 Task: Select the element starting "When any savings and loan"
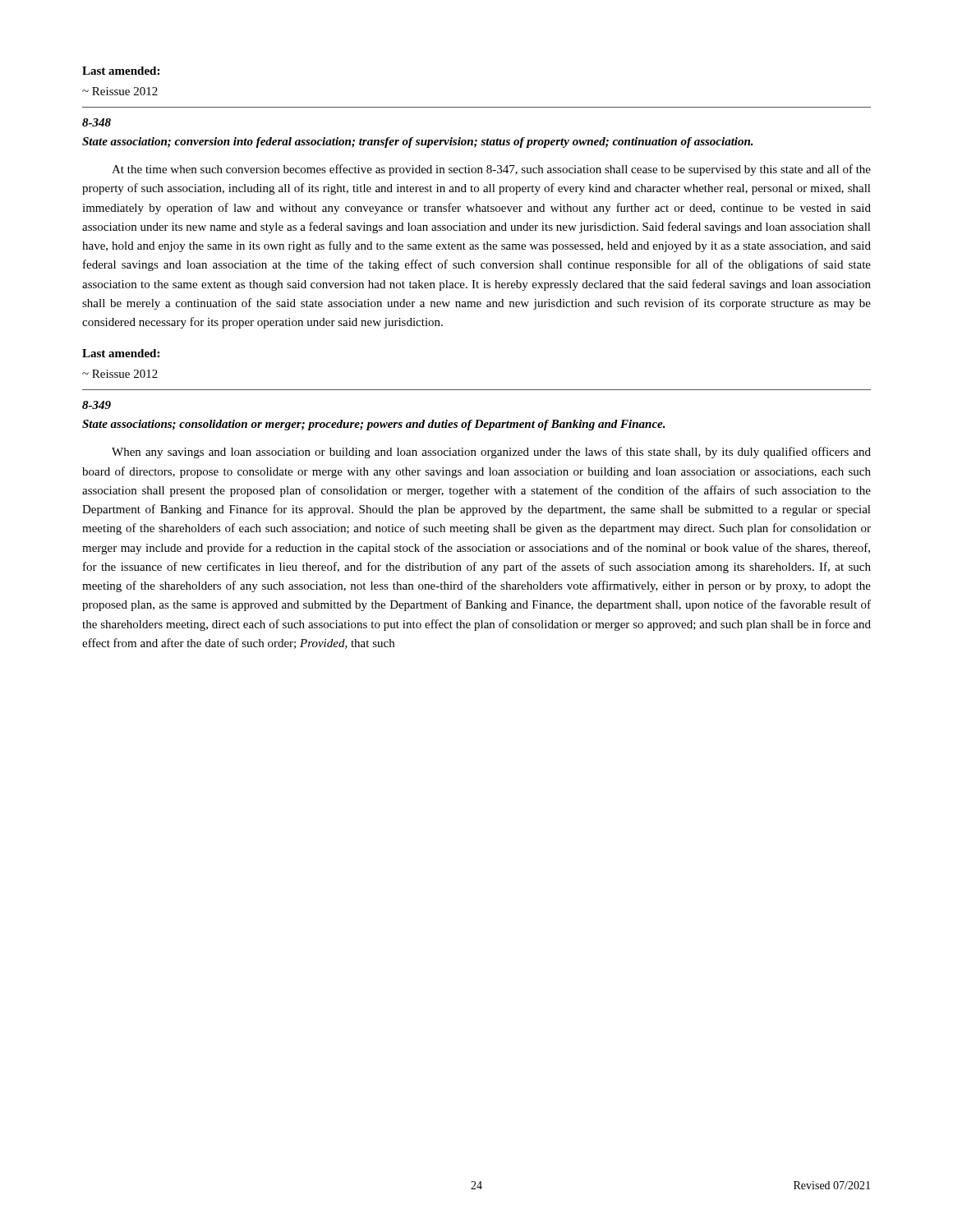476,547
